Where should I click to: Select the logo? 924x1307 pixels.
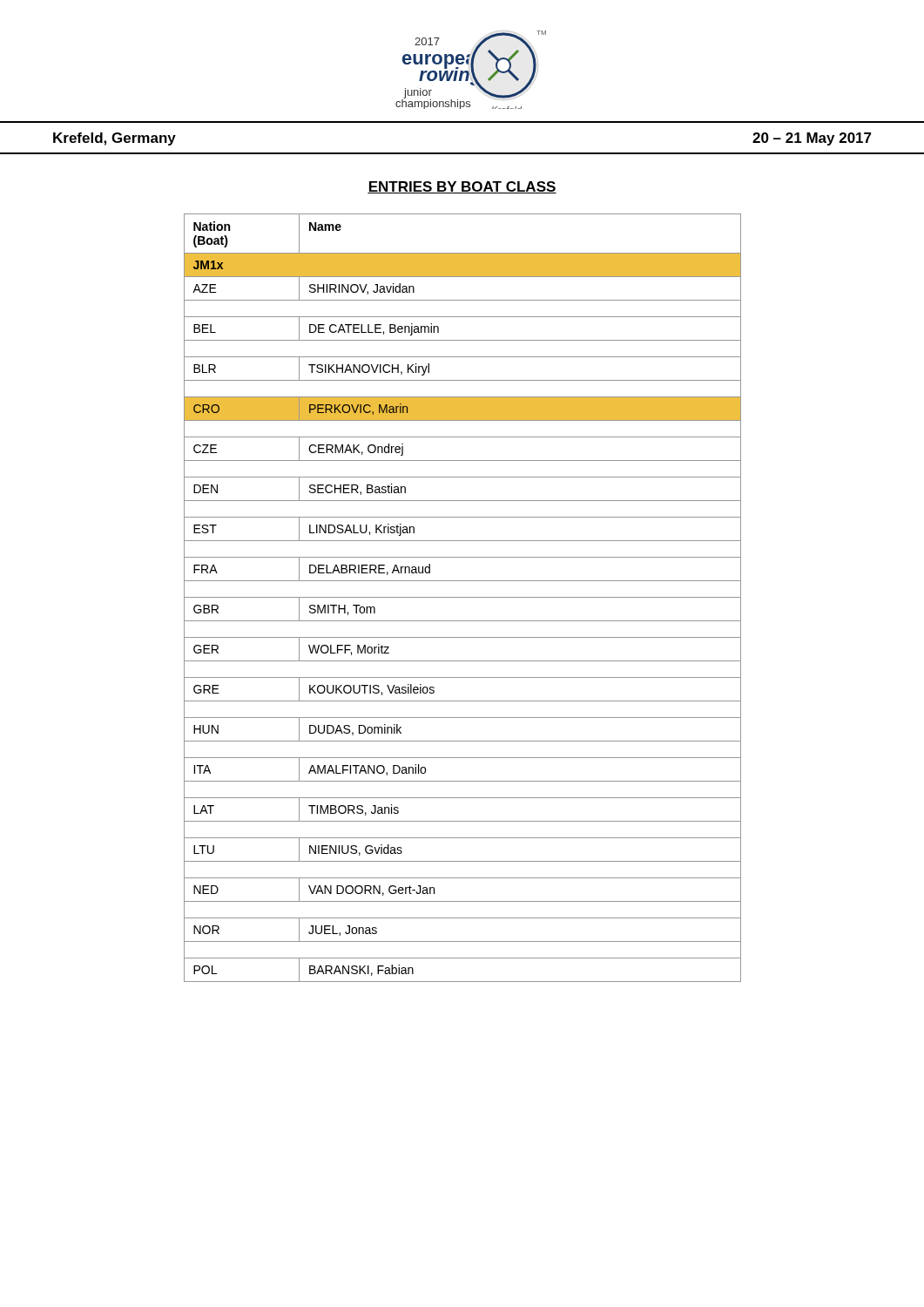[462, 61]
